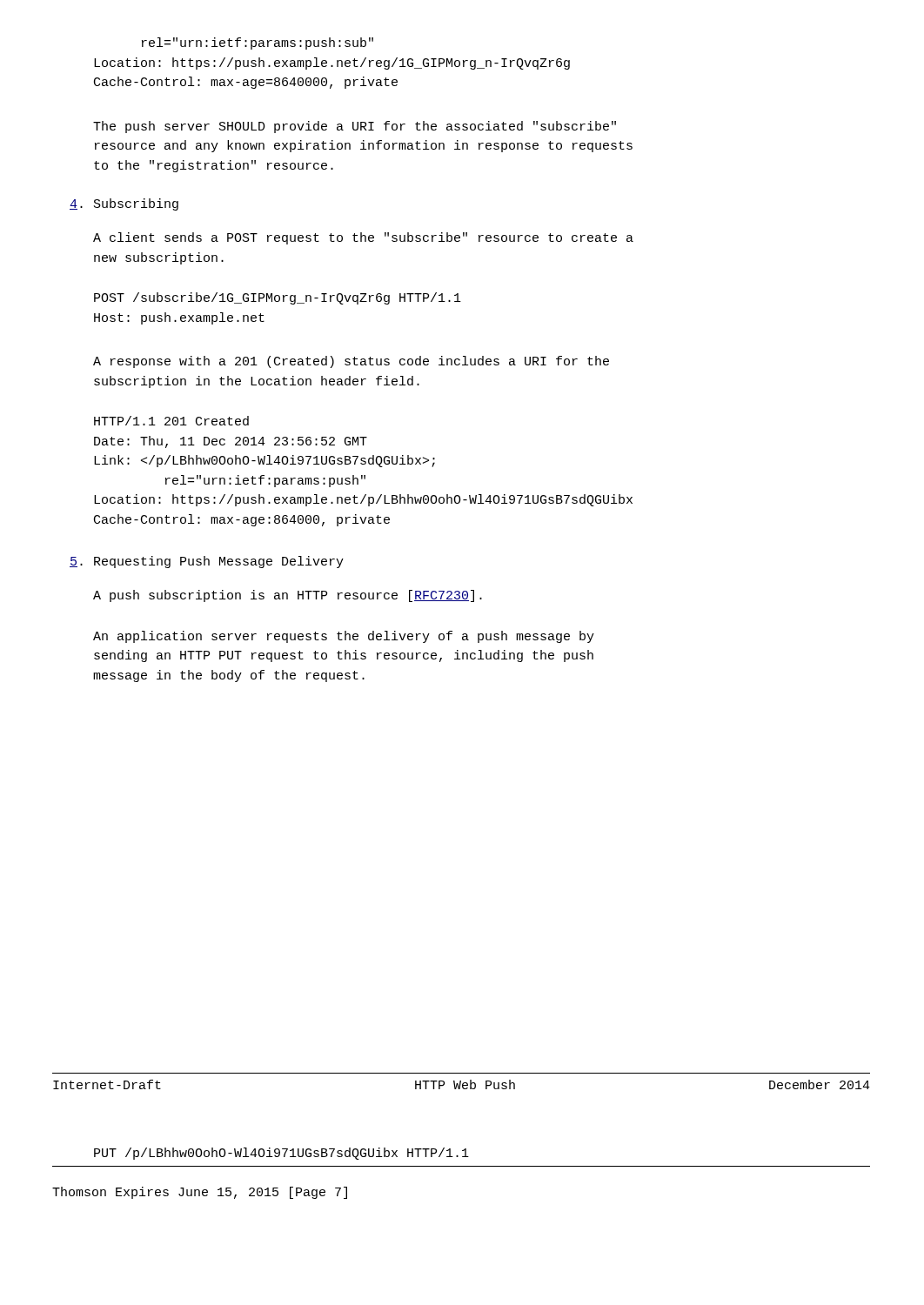This screenshot has height=1305, width=924.
Task: Locate the element starting "An application server requests"
Action: pos(470,657)
